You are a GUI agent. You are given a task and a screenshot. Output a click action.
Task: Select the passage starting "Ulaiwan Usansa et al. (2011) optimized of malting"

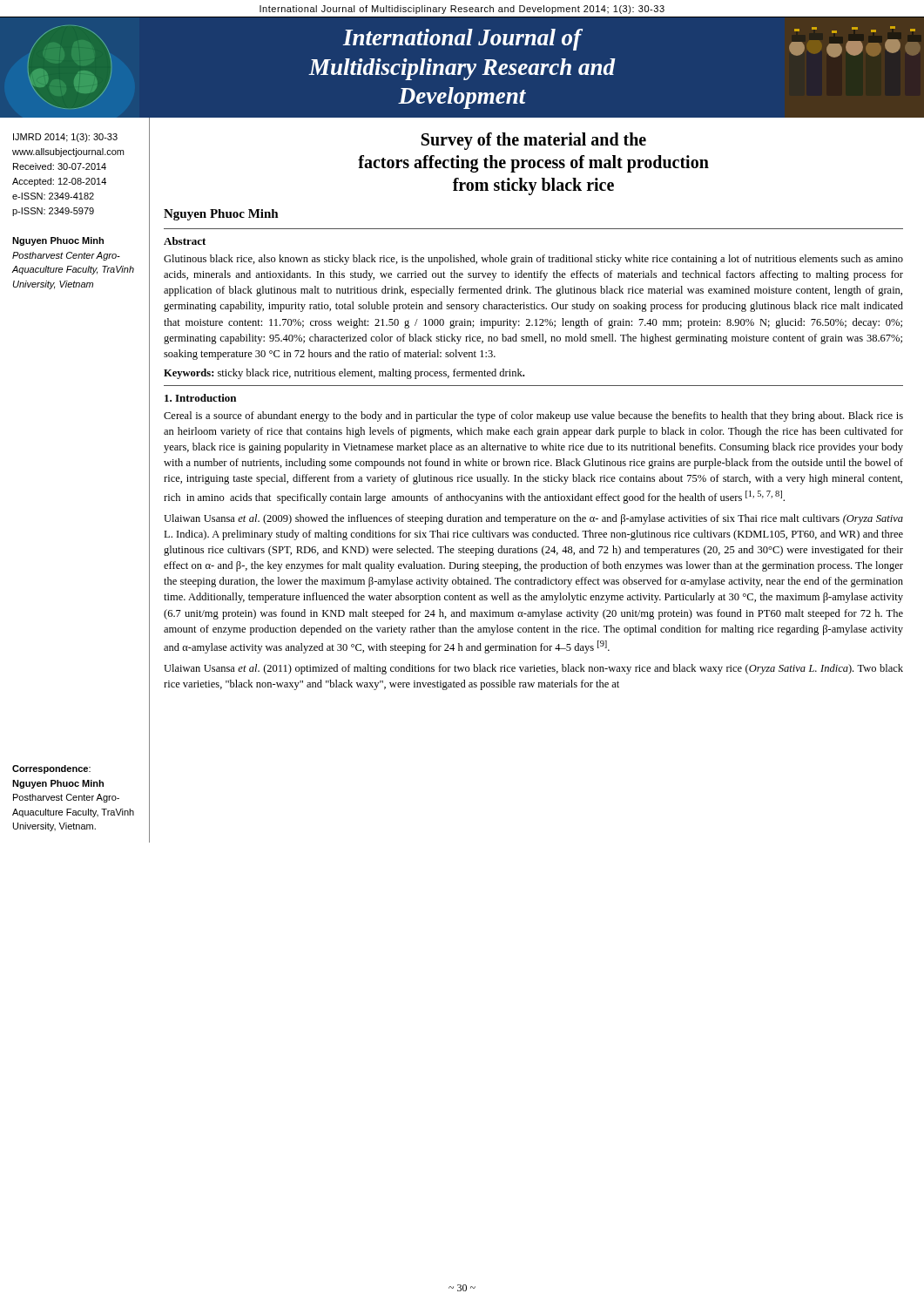coord(533,676)
